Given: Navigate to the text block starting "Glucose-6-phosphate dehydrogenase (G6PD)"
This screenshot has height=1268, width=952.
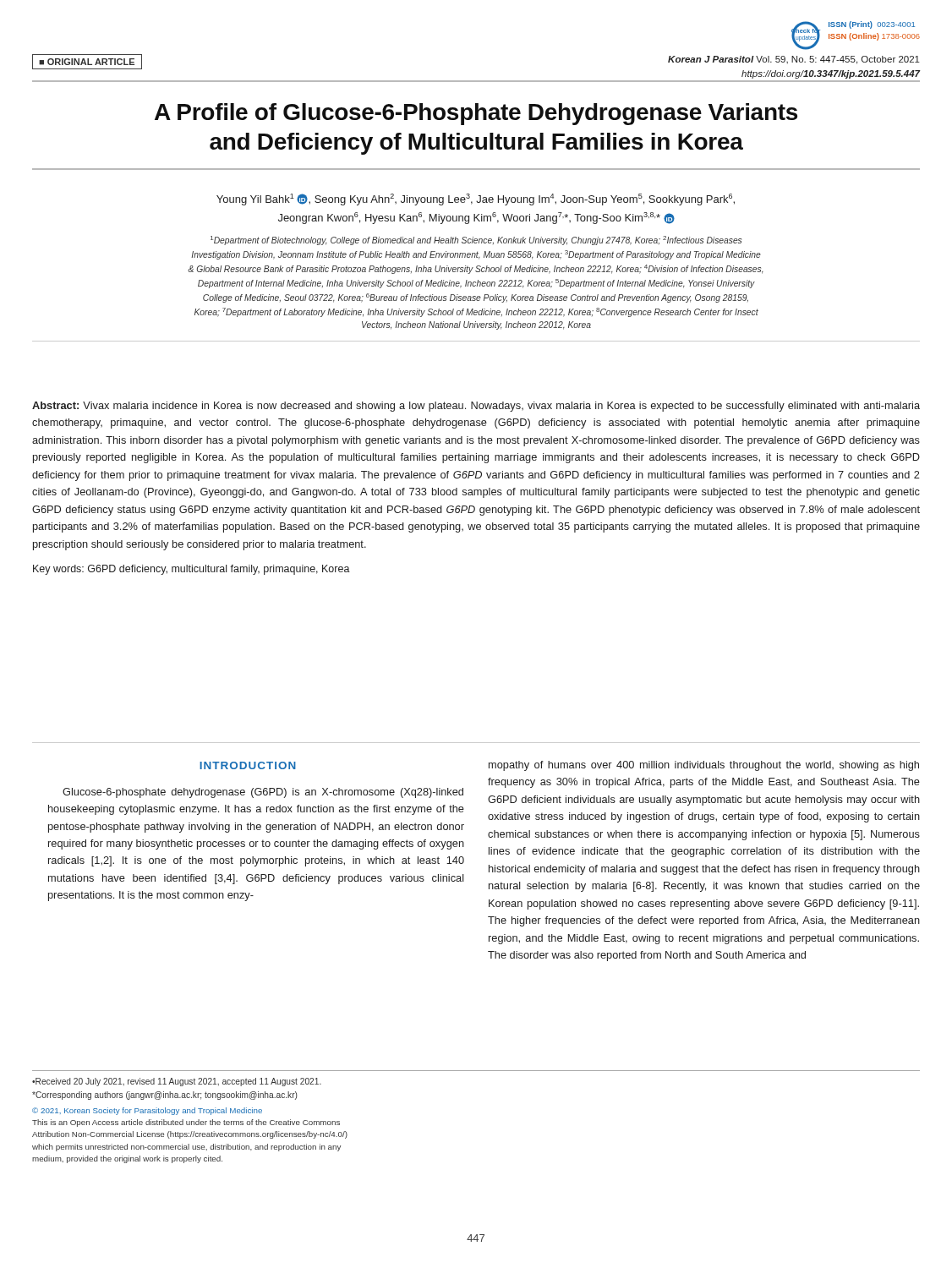Looking at the screenshot, I should 256,844.
